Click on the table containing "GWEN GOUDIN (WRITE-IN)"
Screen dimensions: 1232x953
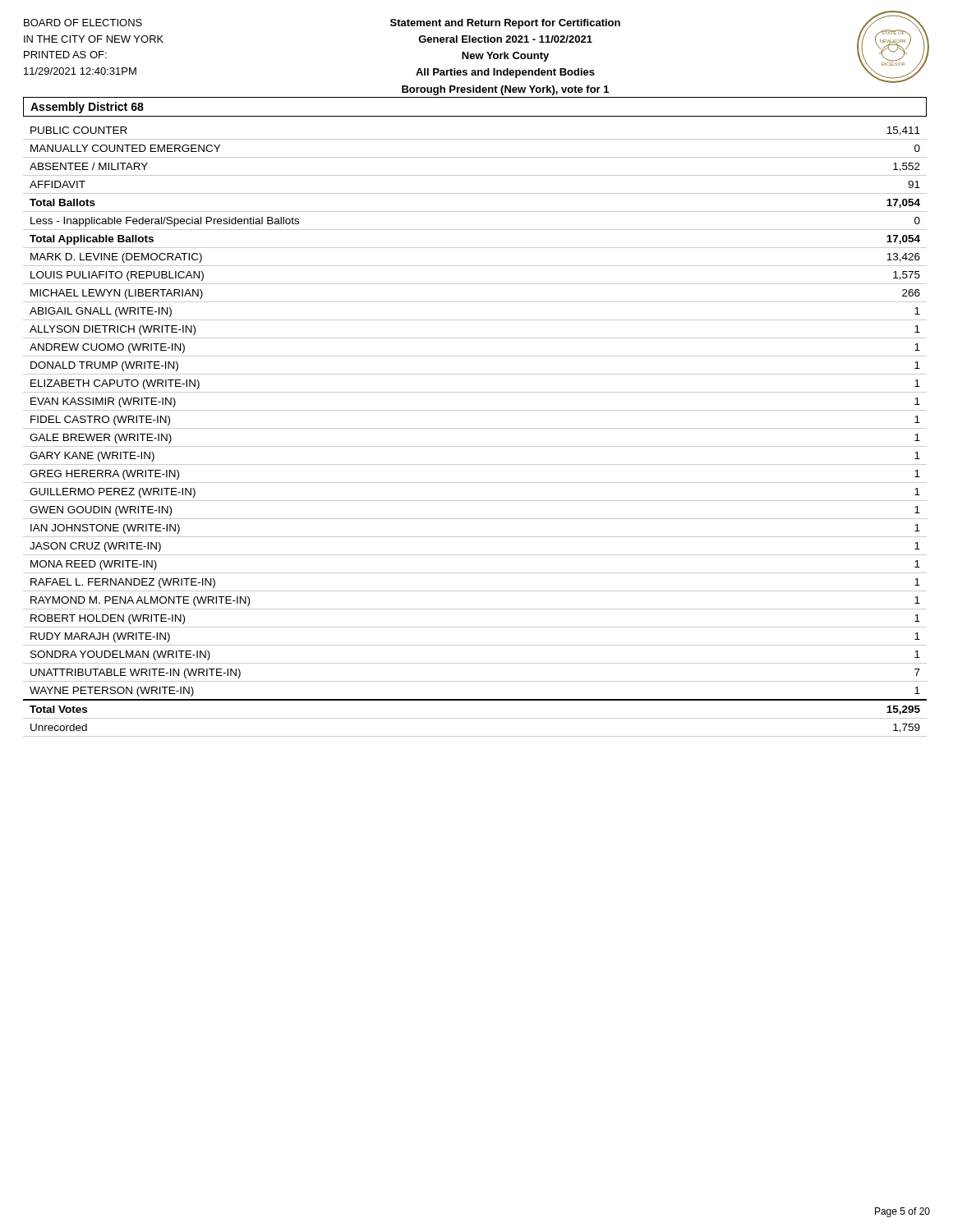[475, 429]
